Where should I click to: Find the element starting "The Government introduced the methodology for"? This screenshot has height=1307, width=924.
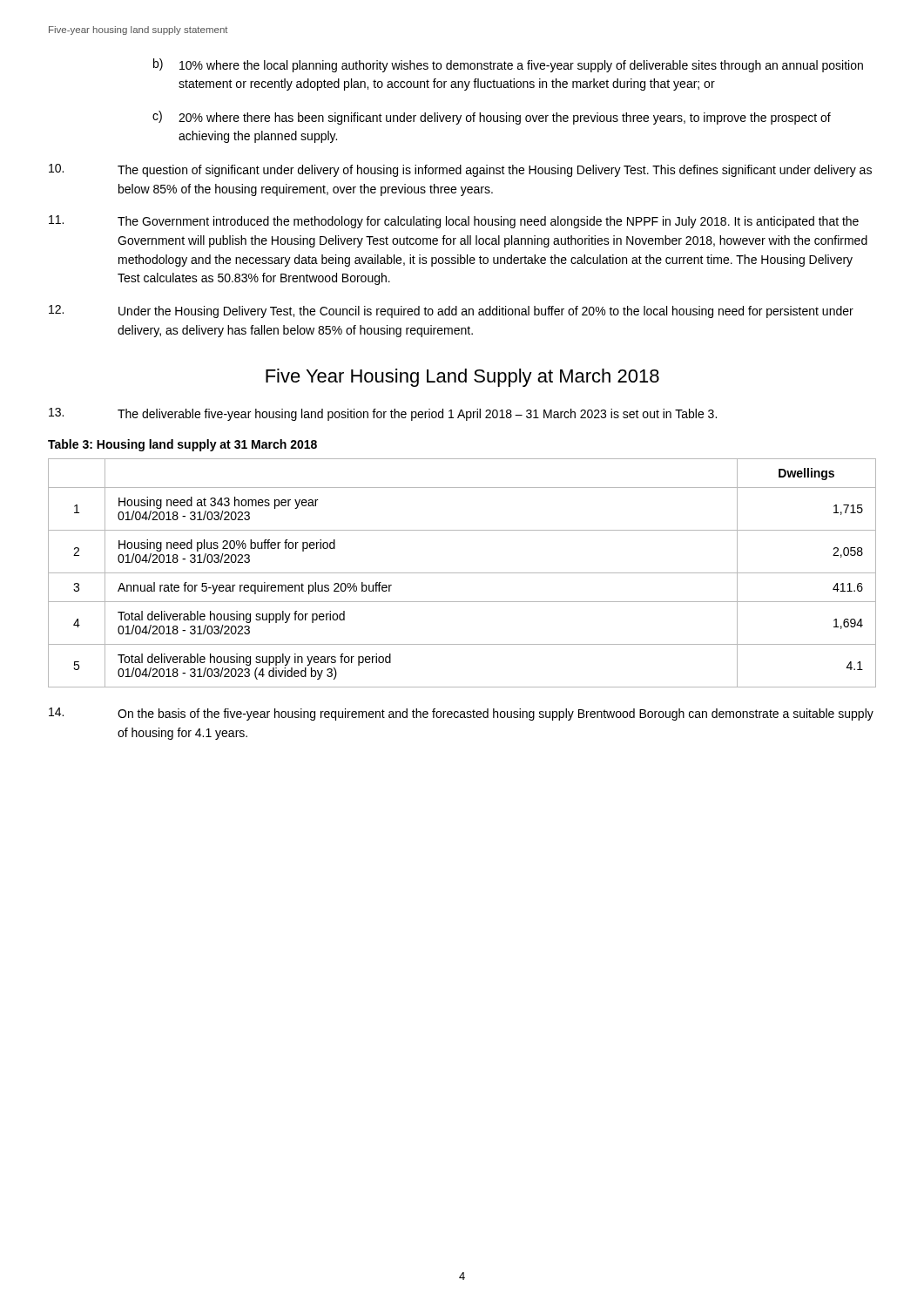click(x=462, y=251)
